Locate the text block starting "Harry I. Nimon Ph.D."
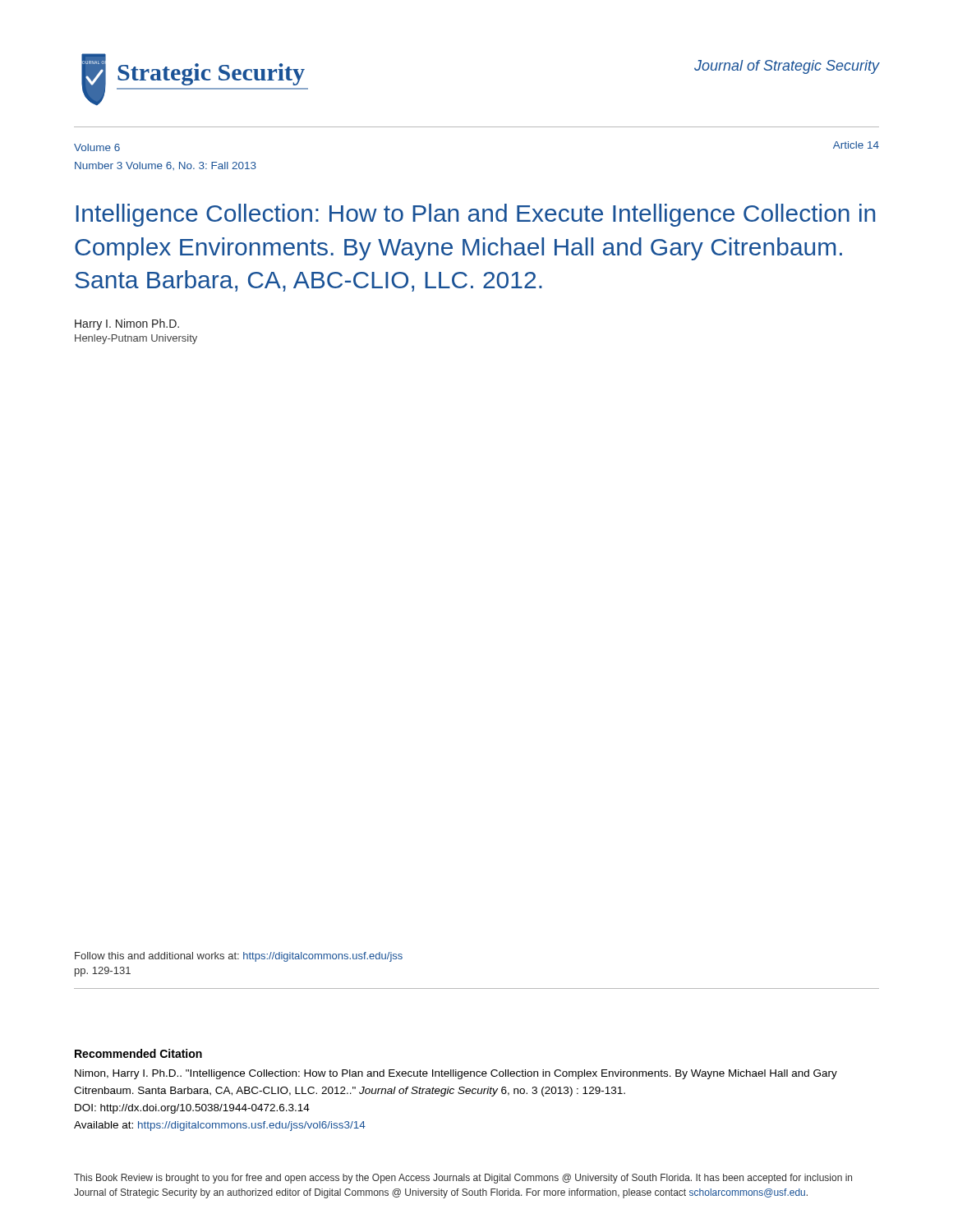This screenshot has width=953, height=1232. 127,324
